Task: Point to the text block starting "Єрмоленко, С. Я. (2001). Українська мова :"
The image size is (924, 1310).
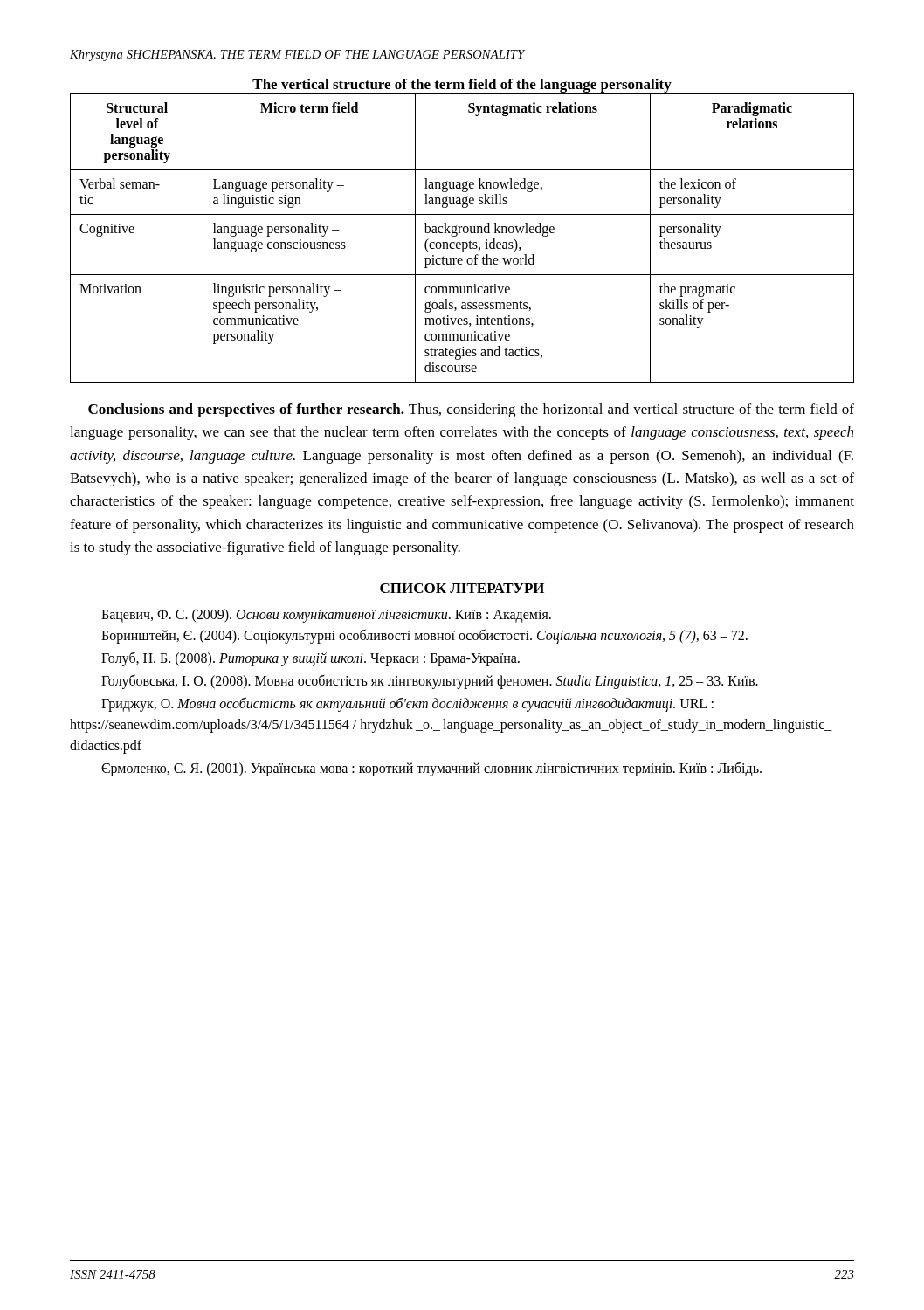Action: pyautogui.click(x=432, y=768)
